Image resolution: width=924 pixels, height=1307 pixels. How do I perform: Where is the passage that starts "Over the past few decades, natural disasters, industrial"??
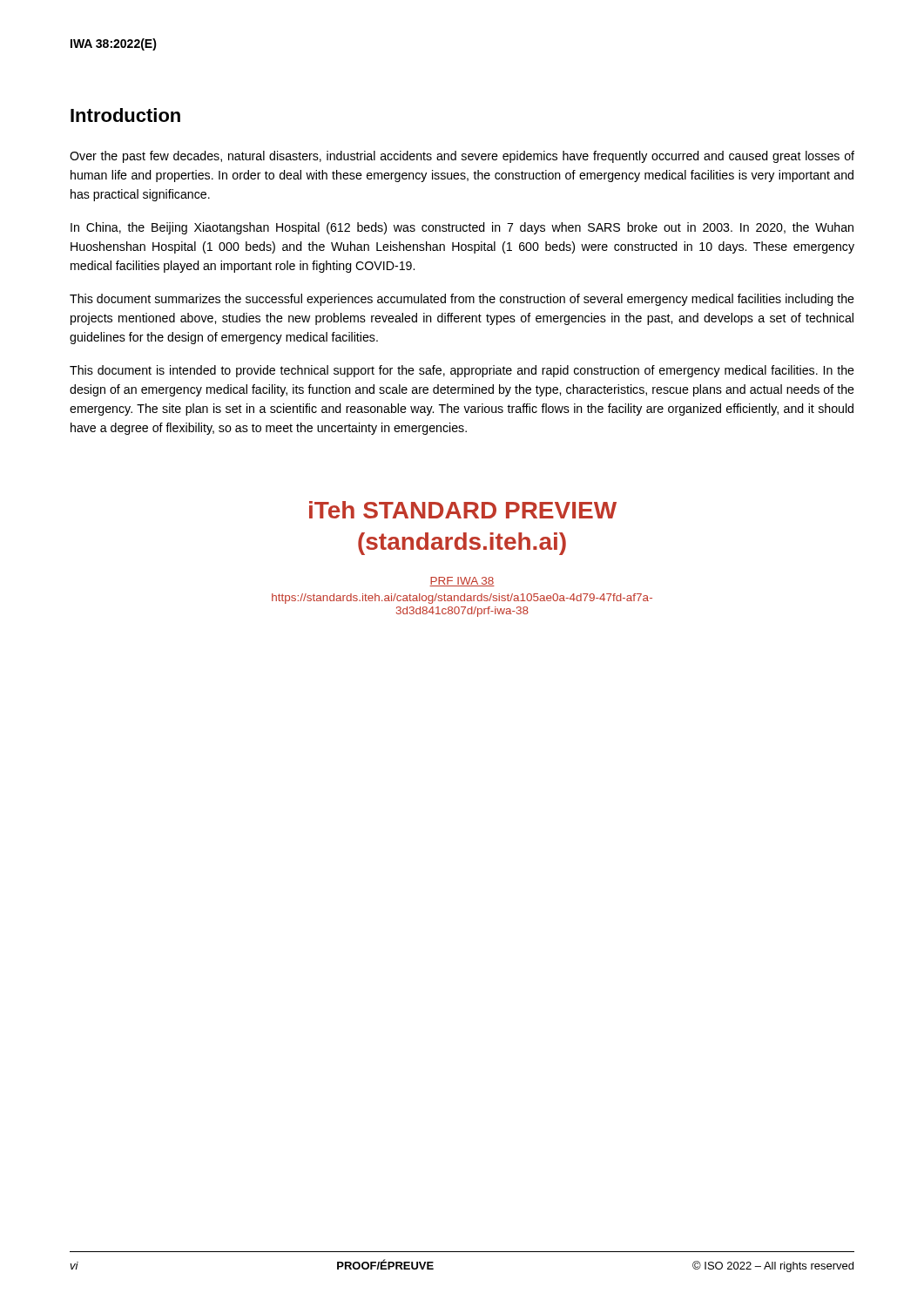(462, 175)
